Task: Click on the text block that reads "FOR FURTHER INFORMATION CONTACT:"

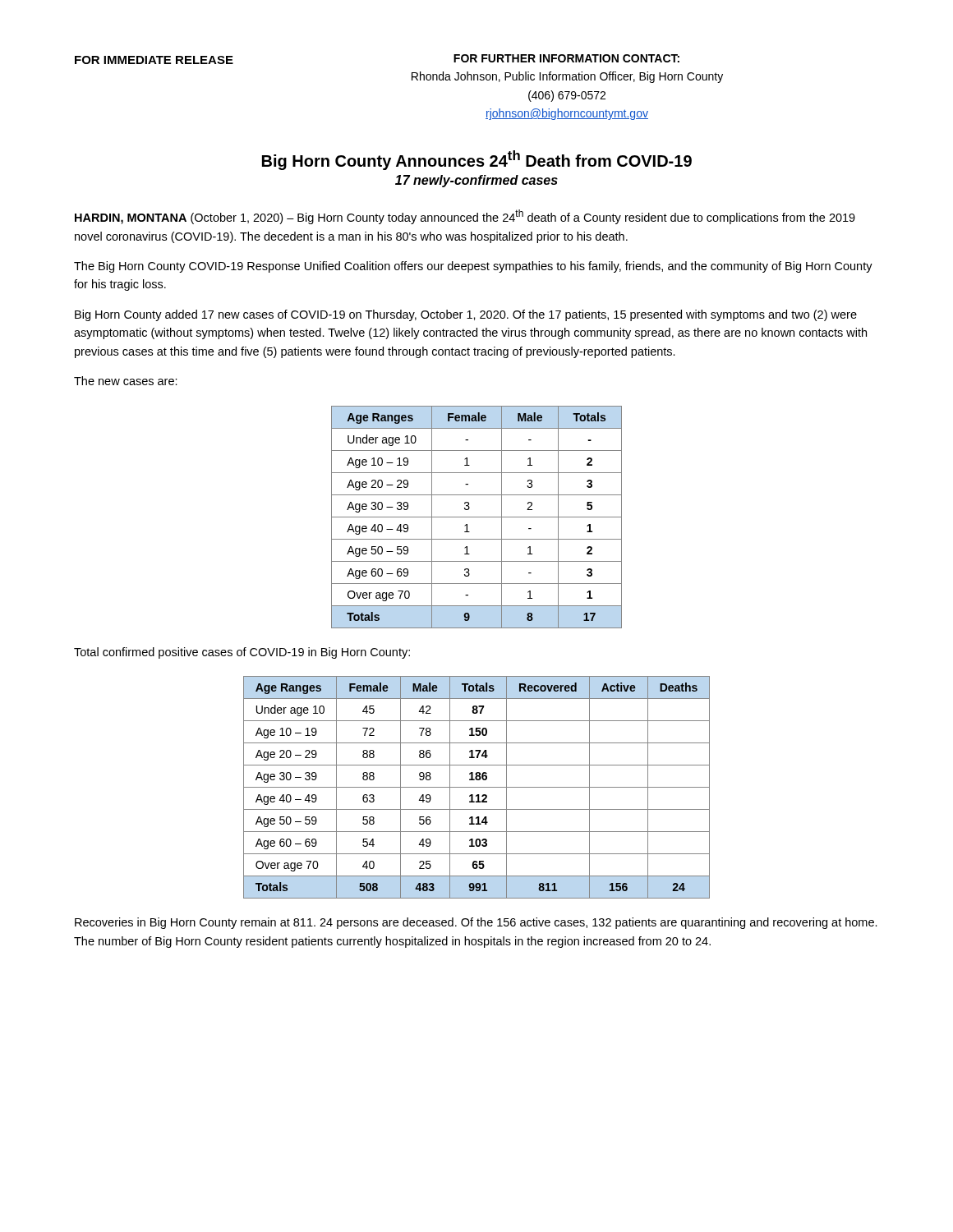Action: coord(567,86)
